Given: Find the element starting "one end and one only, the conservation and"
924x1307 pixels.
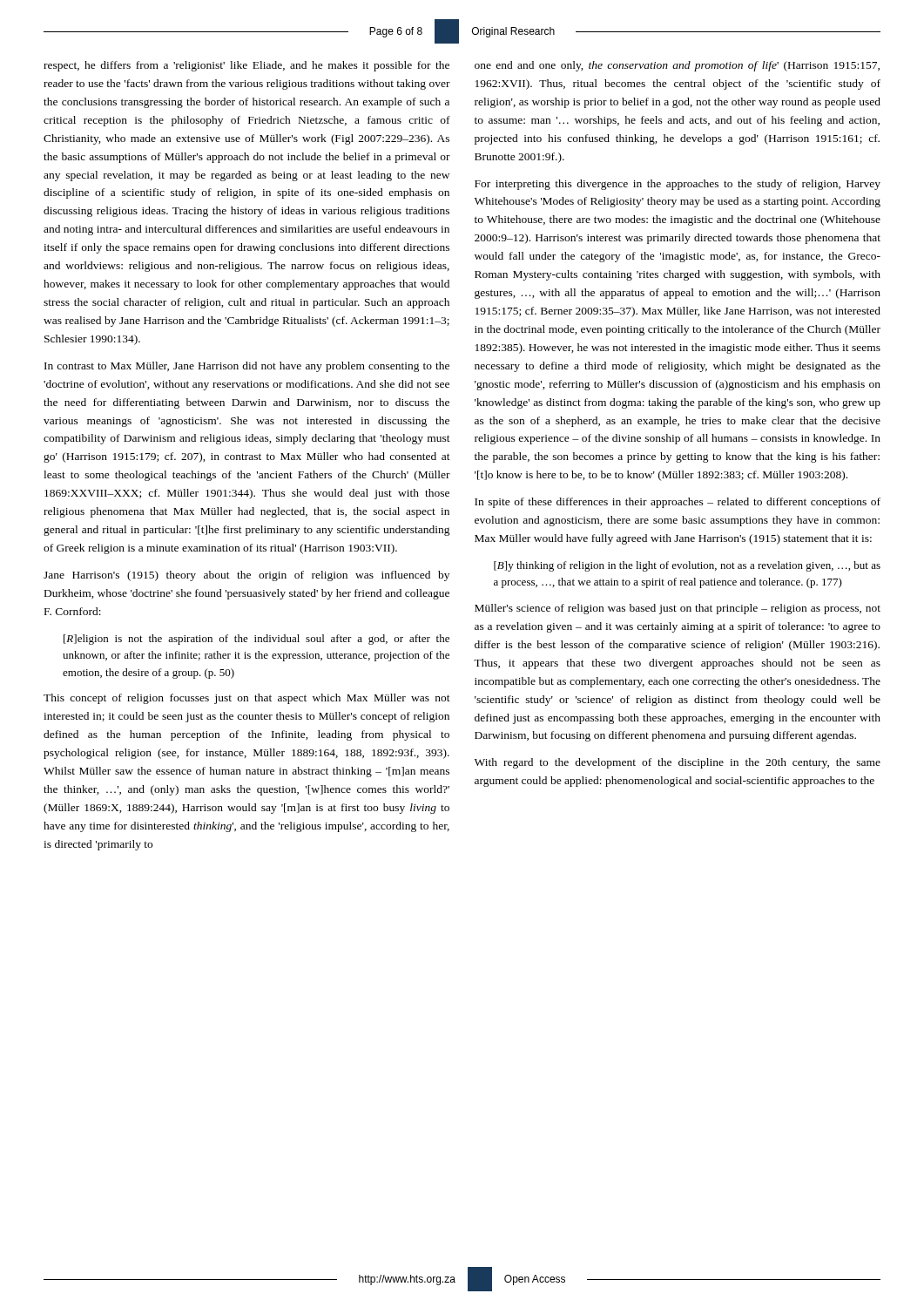Looking at the screenshot, I should tap(677, 111).
